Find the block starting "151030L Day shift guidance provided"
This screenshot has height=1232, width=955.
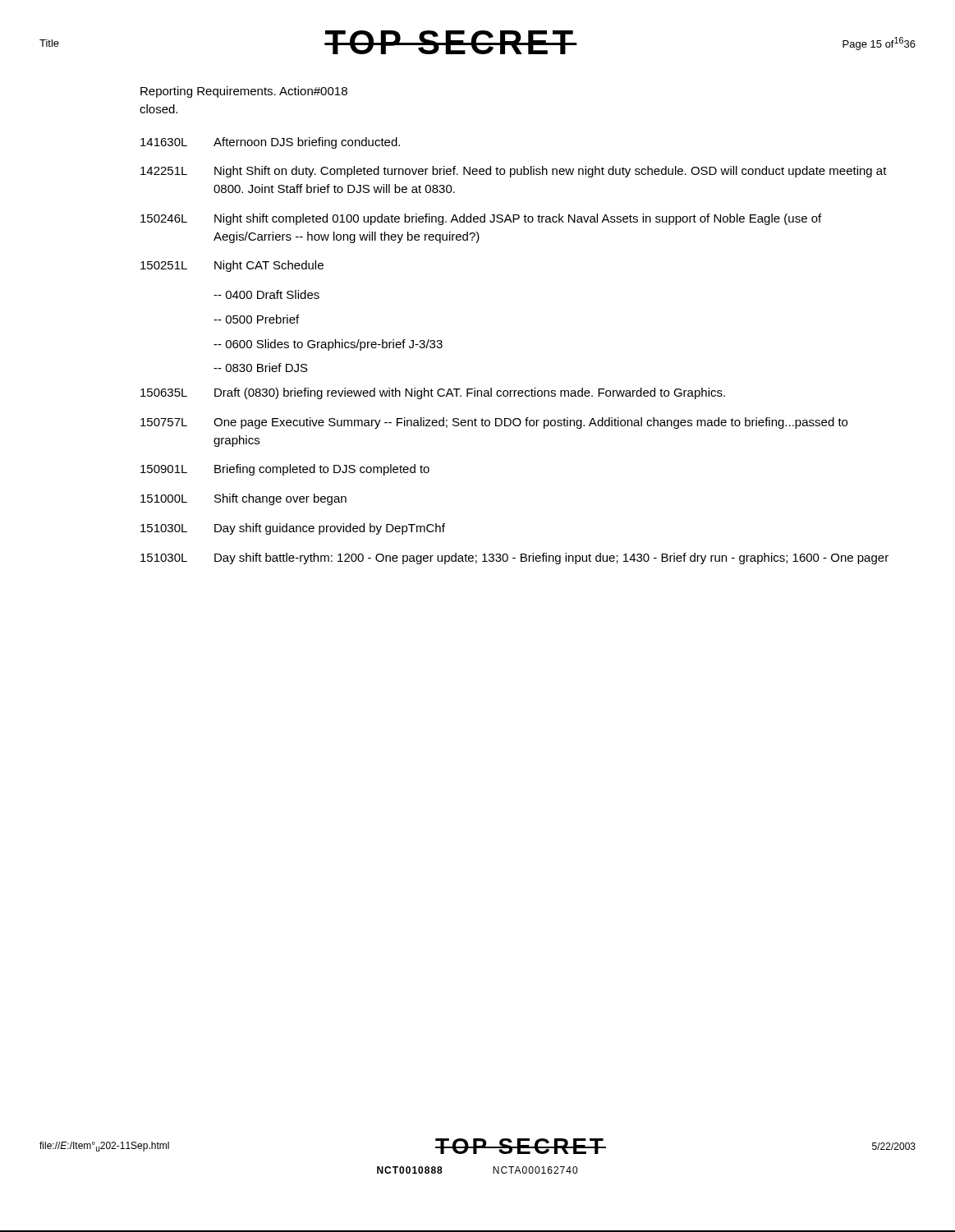point(293,529)
